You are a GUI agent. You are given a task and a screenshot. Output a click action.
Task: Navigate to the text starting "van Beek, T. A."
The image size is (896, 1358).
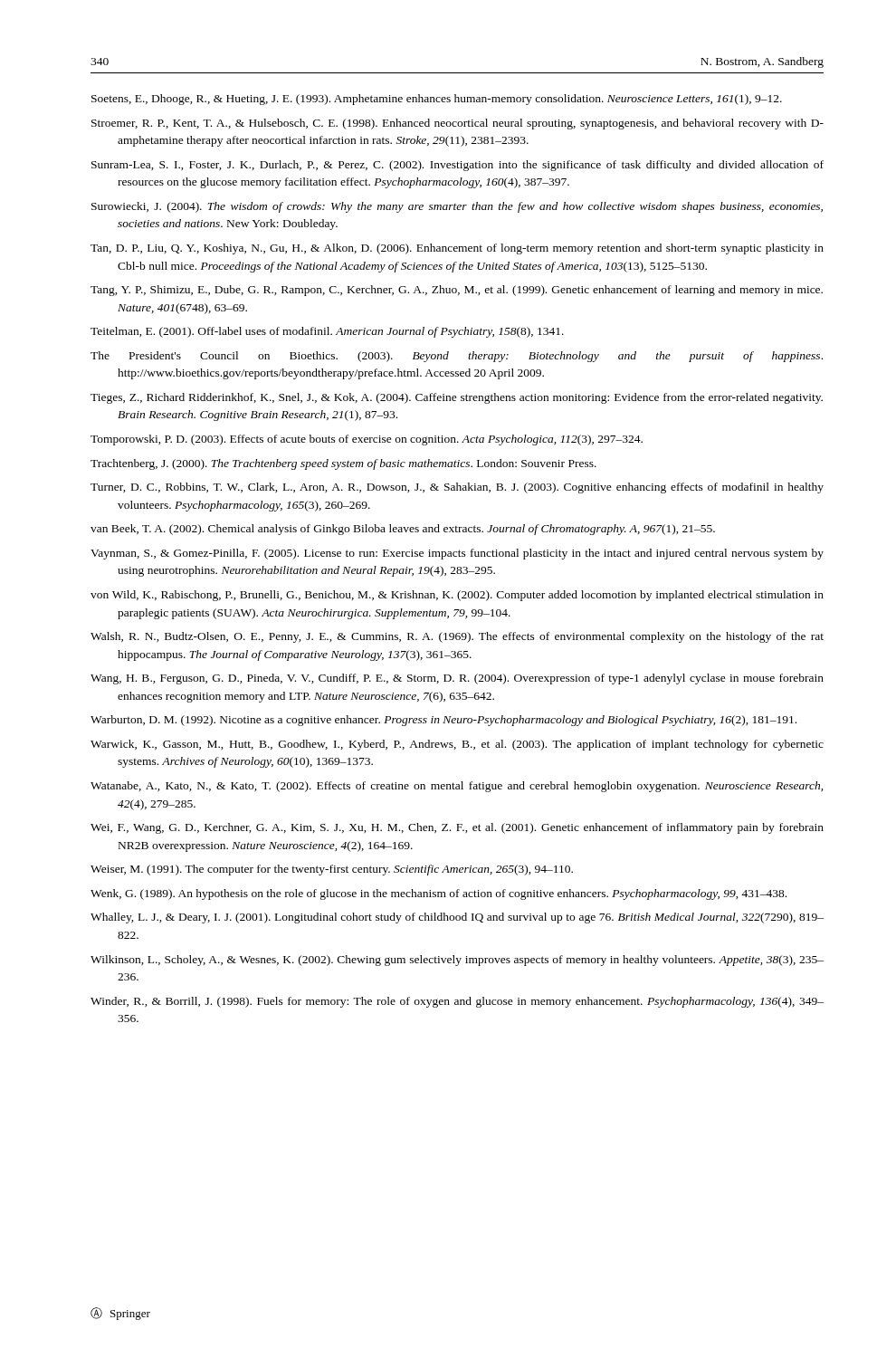click(457, 529)
